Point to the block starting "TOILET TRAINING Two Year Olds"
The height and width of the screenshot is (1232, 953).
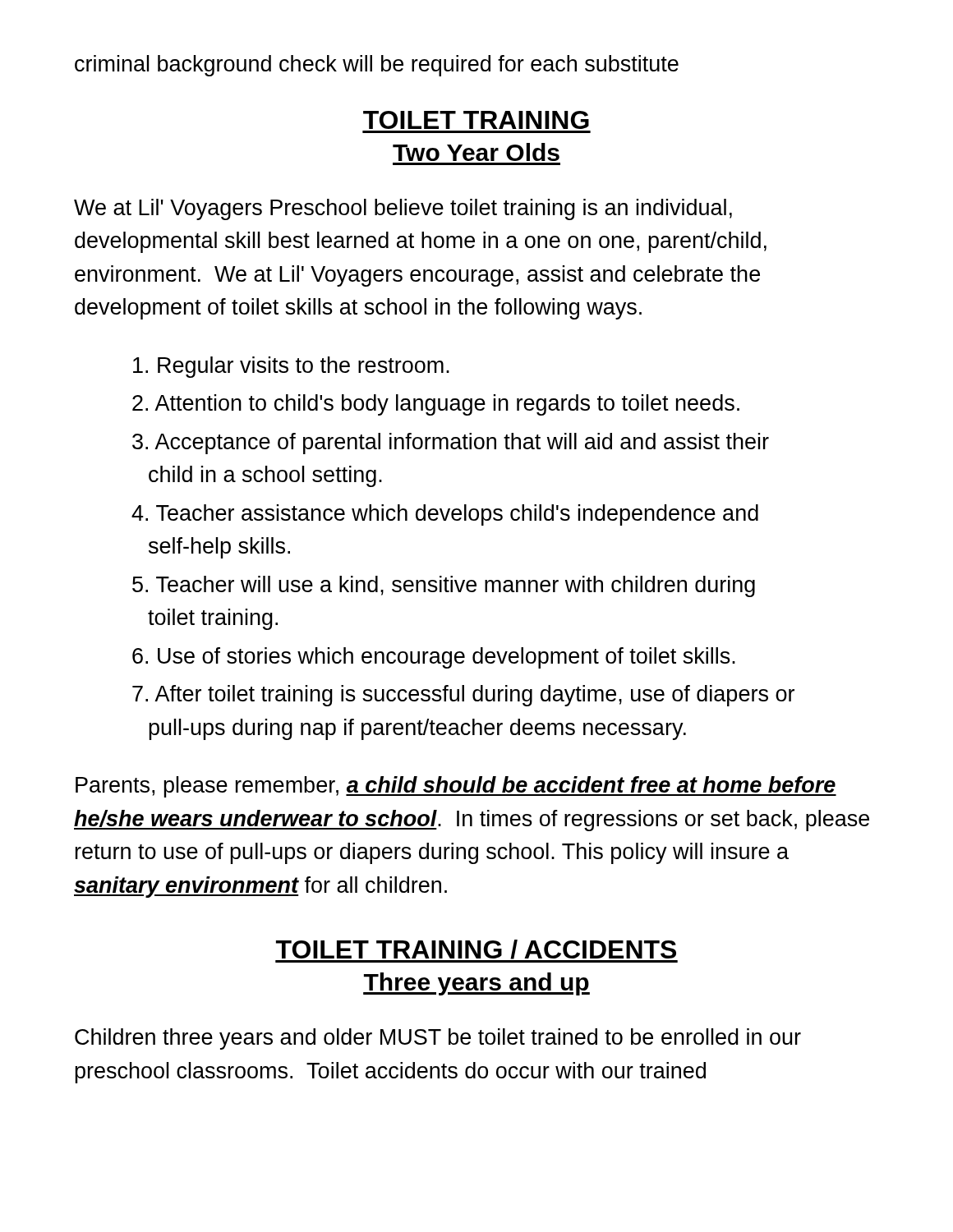click(476, 136)
